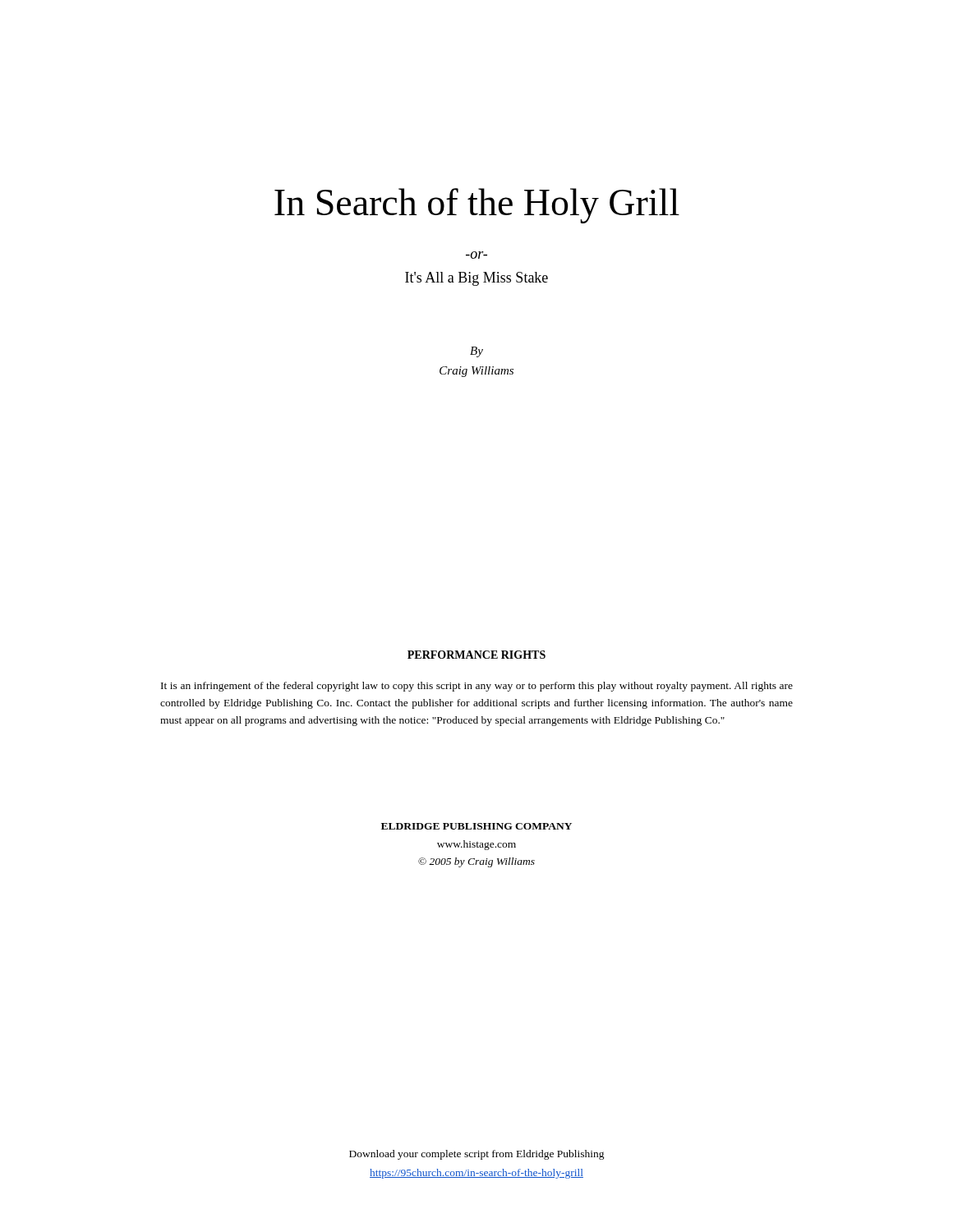Click on the text block starting "In Search of the Holy Grill"
953x1232 pixels.
476,202
